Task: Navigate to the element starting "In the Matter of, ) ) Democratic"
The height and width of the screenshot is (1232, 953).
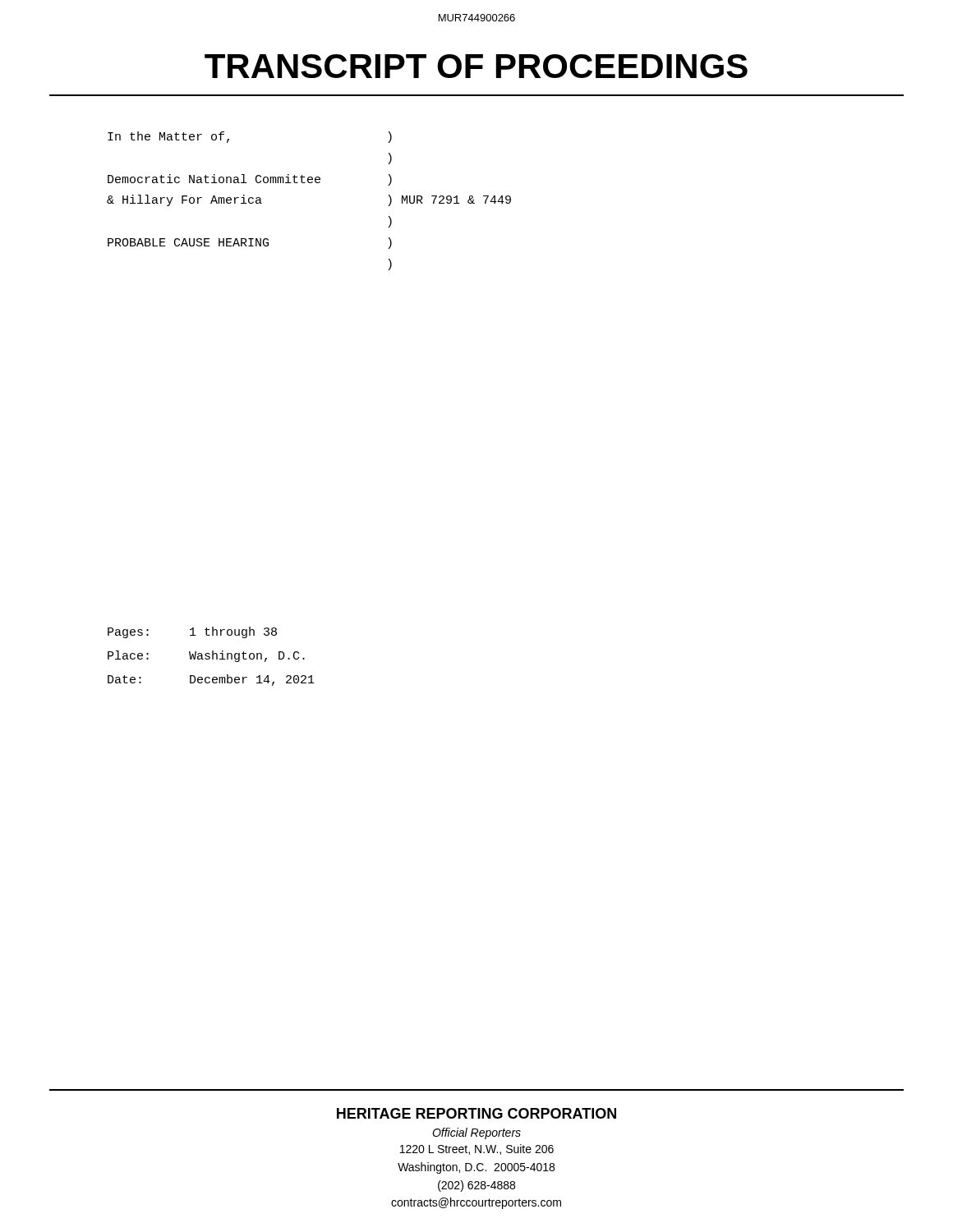Action: [505, 201]
